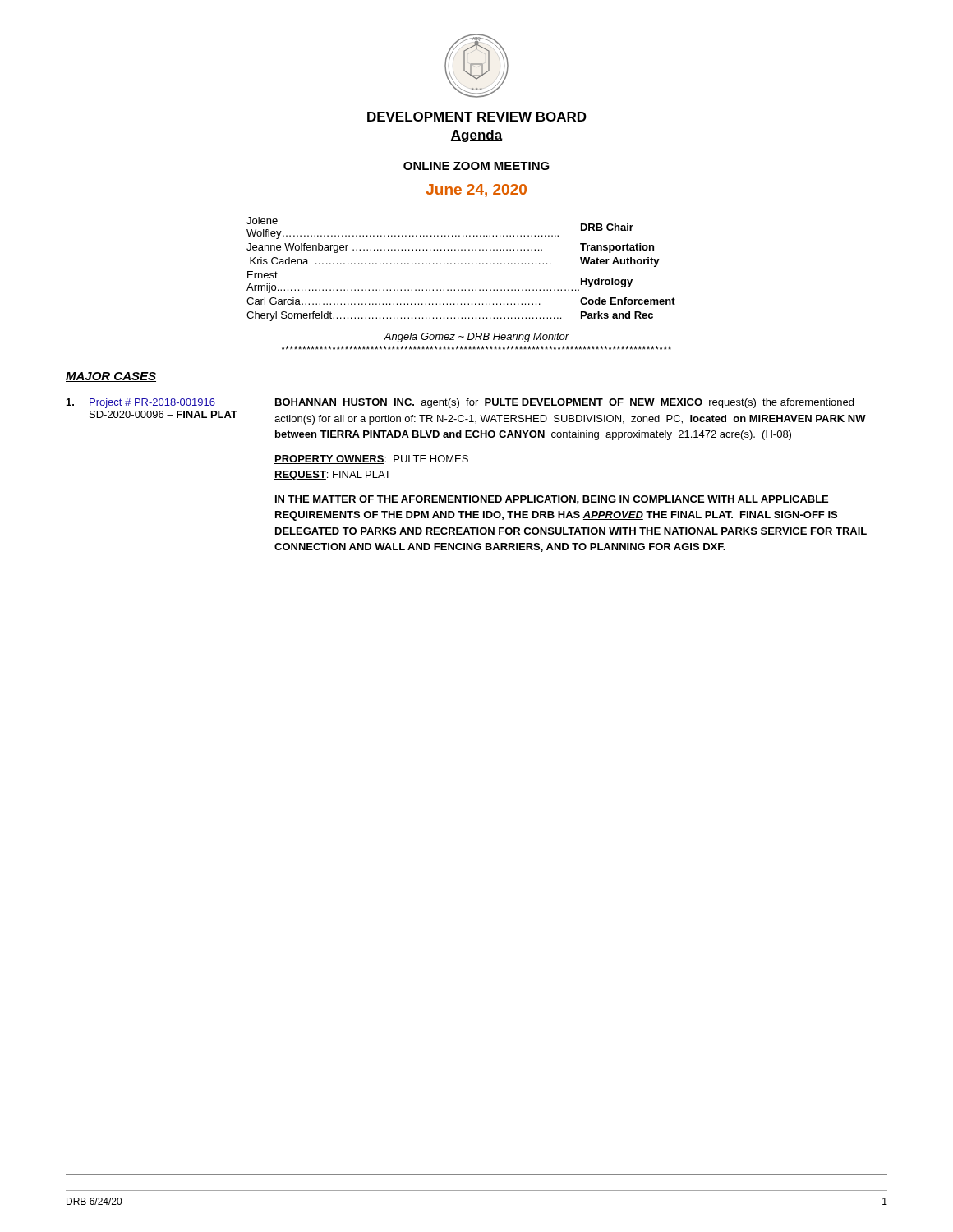
Task: Find the logo
Action: pos(476,67)
